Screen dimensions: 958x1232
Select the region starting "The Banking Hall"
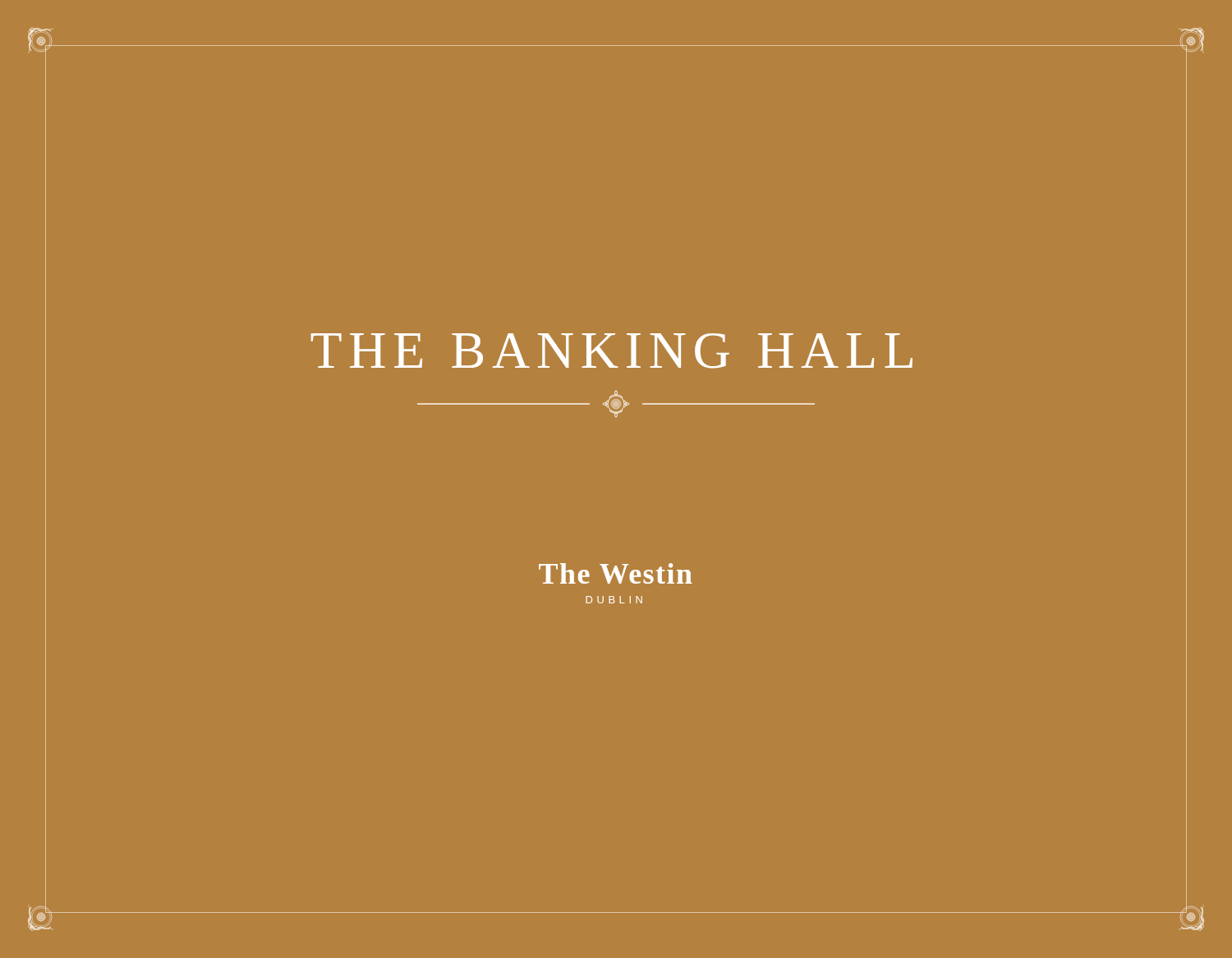[616, 369]
